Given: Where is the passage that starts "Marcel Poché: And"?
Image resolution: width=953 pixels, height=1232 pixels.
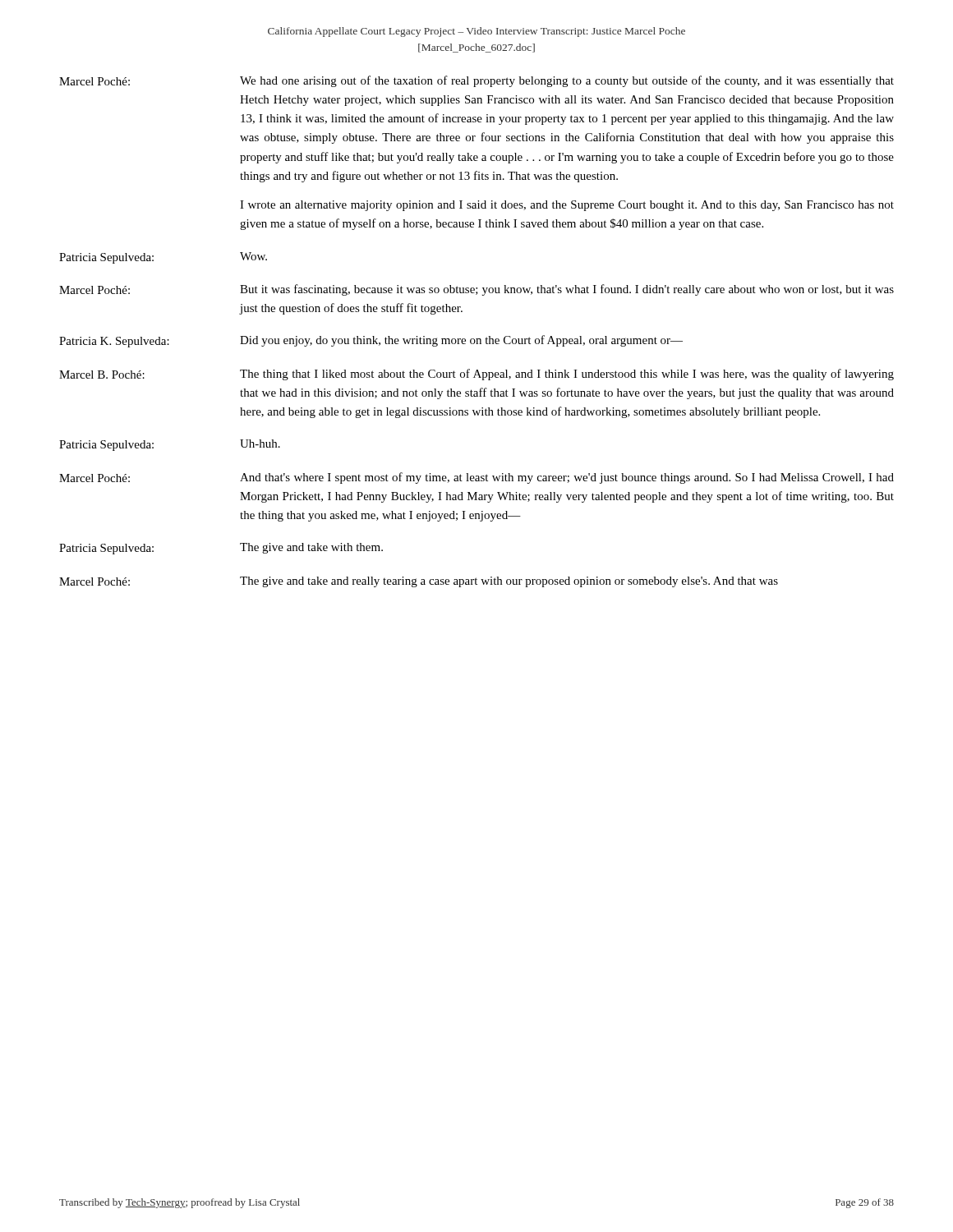Looking at the screenshot, I should click(x=476, y=496).
